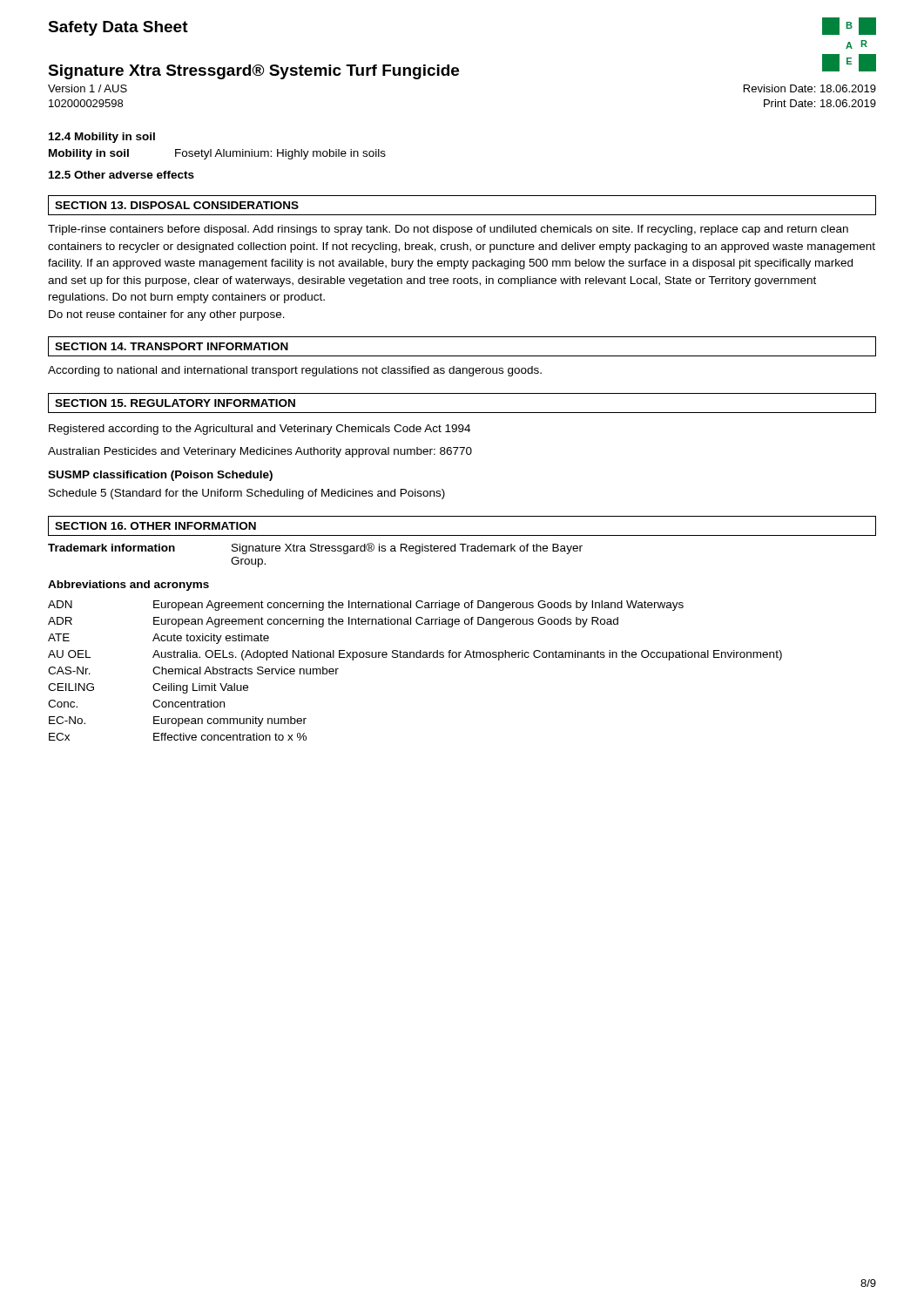The height and width of the screenshot is (1307, 924).
Task: Where does it say "Version 1 / AUS Revision Date: 18.06.2019"?
Action: click(81, 88)
